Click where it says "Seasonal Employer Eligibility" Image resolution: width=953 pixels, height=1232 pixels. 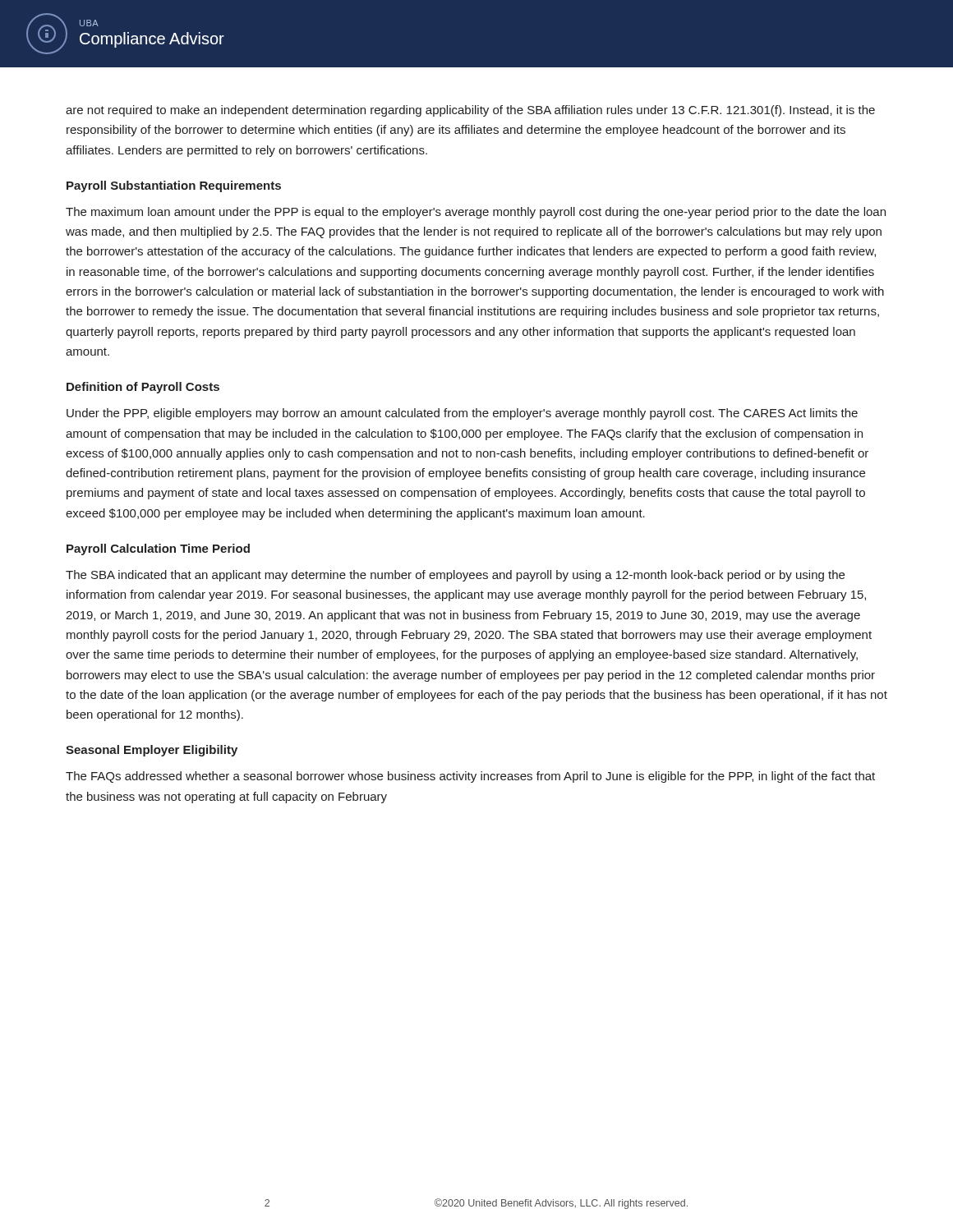(x=152, y=750)
